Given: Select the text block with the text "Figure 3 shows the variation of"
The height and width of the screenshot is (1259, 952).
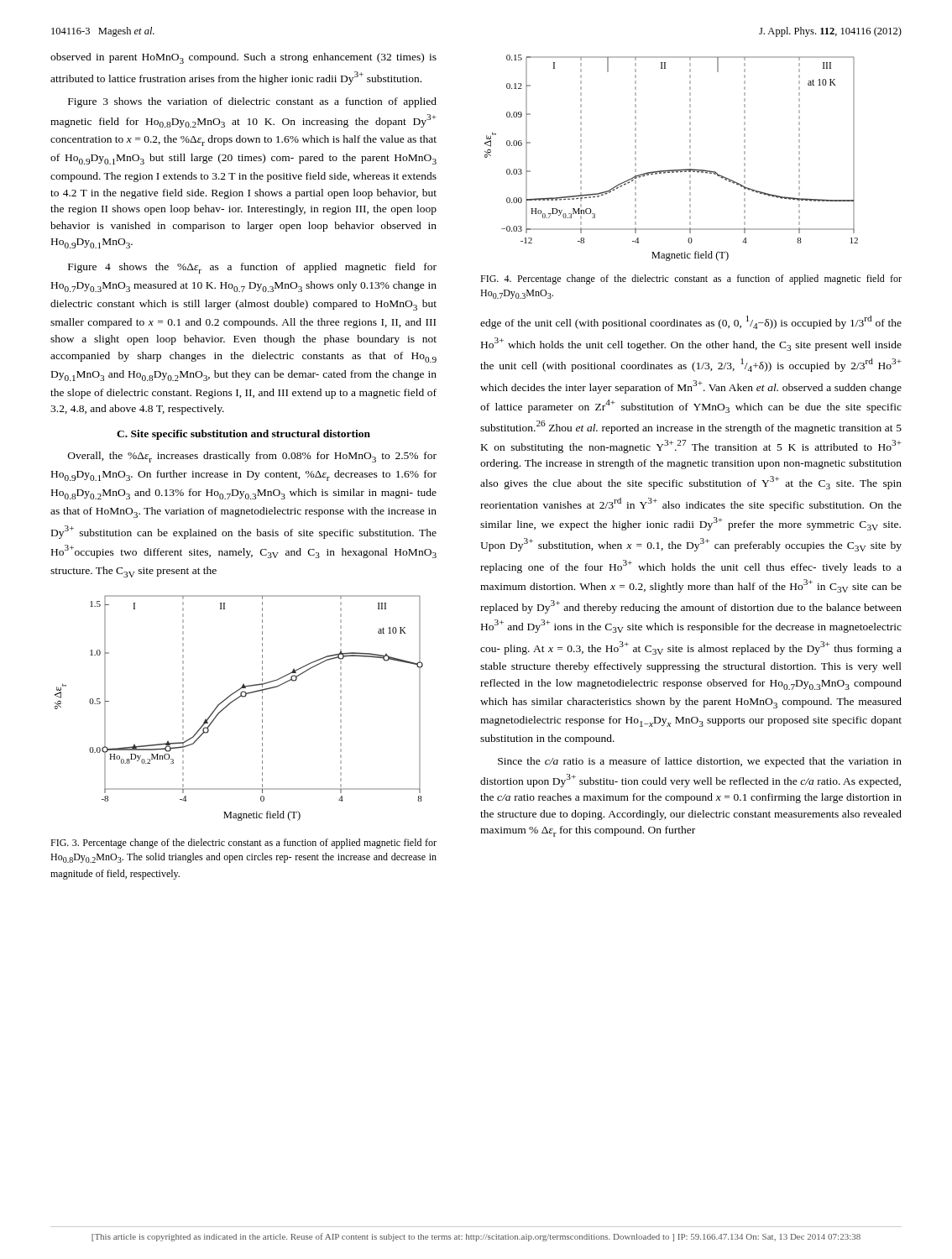Looking at the screenshot, I should (243, 173).
